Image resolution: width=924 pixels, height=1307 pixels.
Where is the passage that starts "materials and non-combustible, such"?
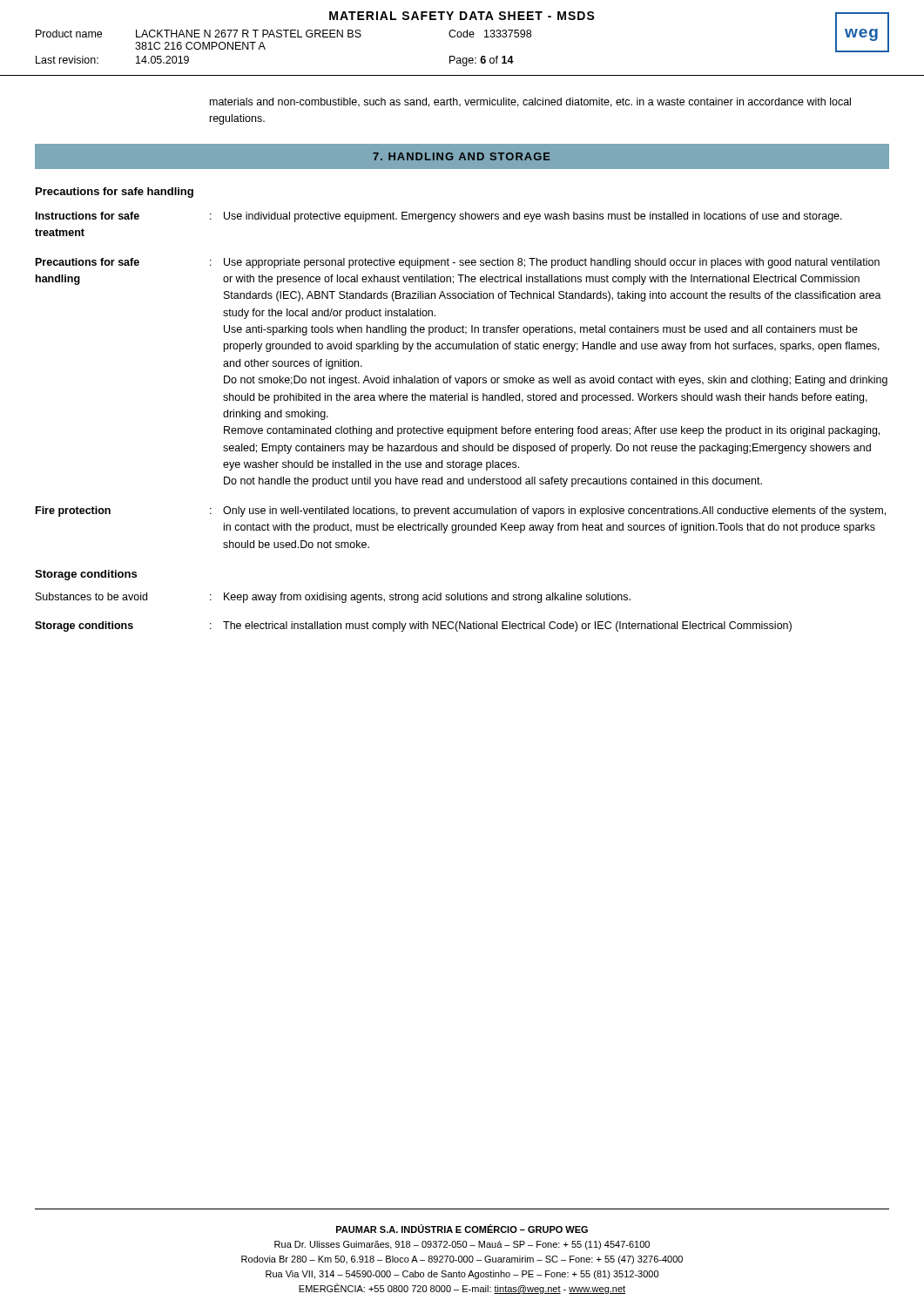coord(530,110)
